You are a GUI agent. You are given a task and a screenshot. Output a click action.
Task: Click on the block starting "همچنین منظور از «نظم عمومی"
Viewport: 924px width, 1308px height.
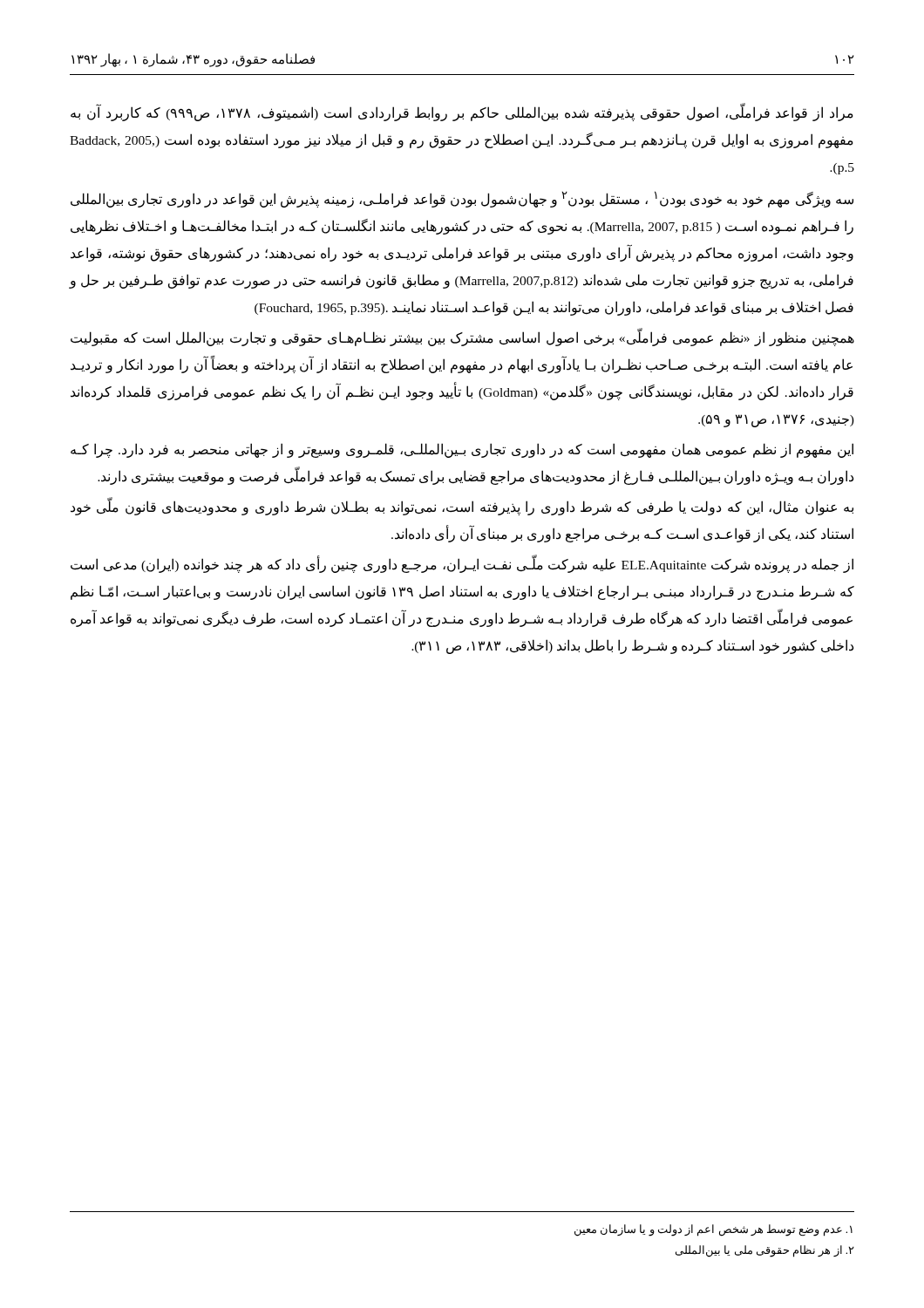[x=462, y=379]
